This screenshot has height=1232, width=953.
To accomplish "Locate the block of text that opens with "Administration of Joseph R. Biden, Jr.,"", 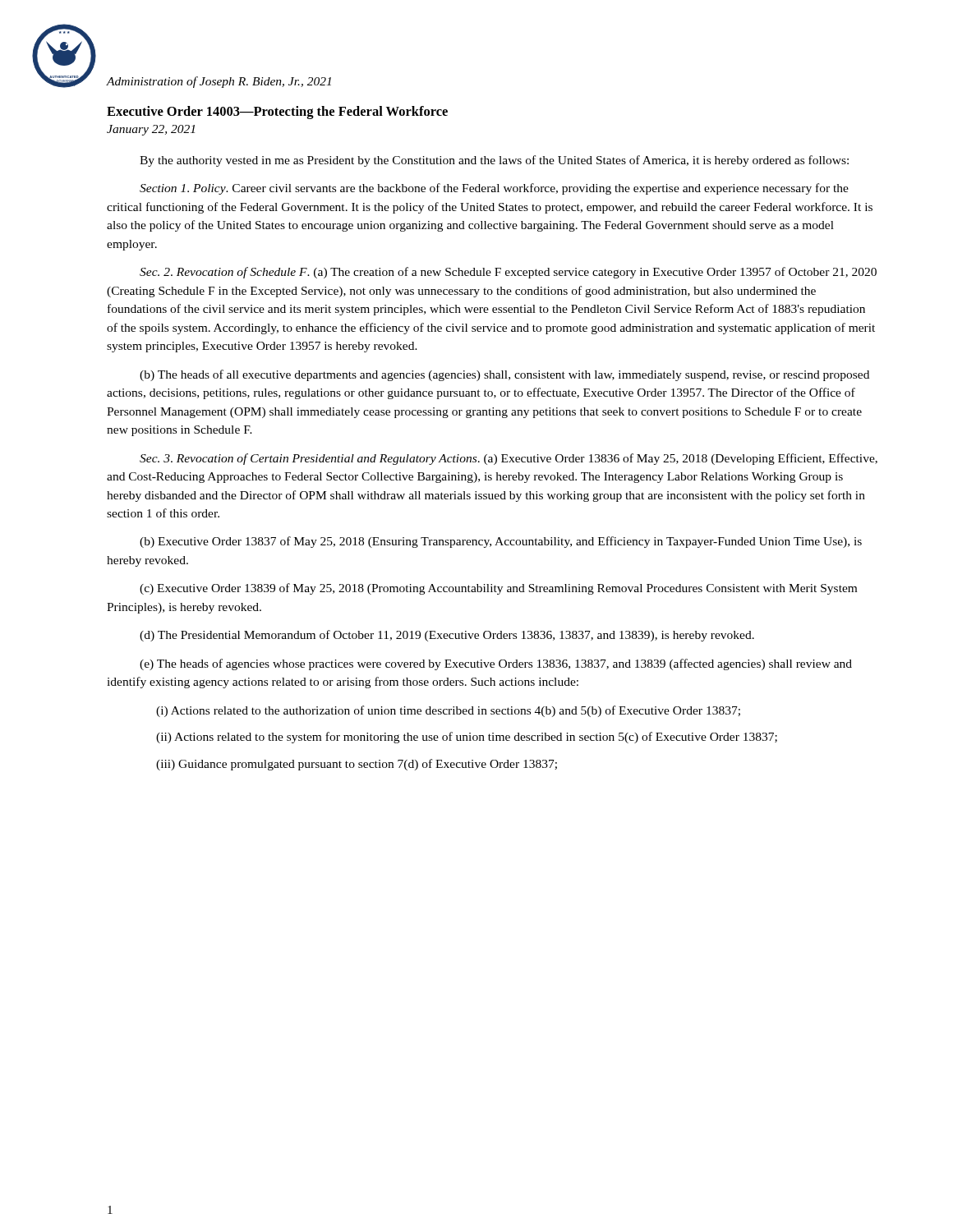I will pos(220,81).
